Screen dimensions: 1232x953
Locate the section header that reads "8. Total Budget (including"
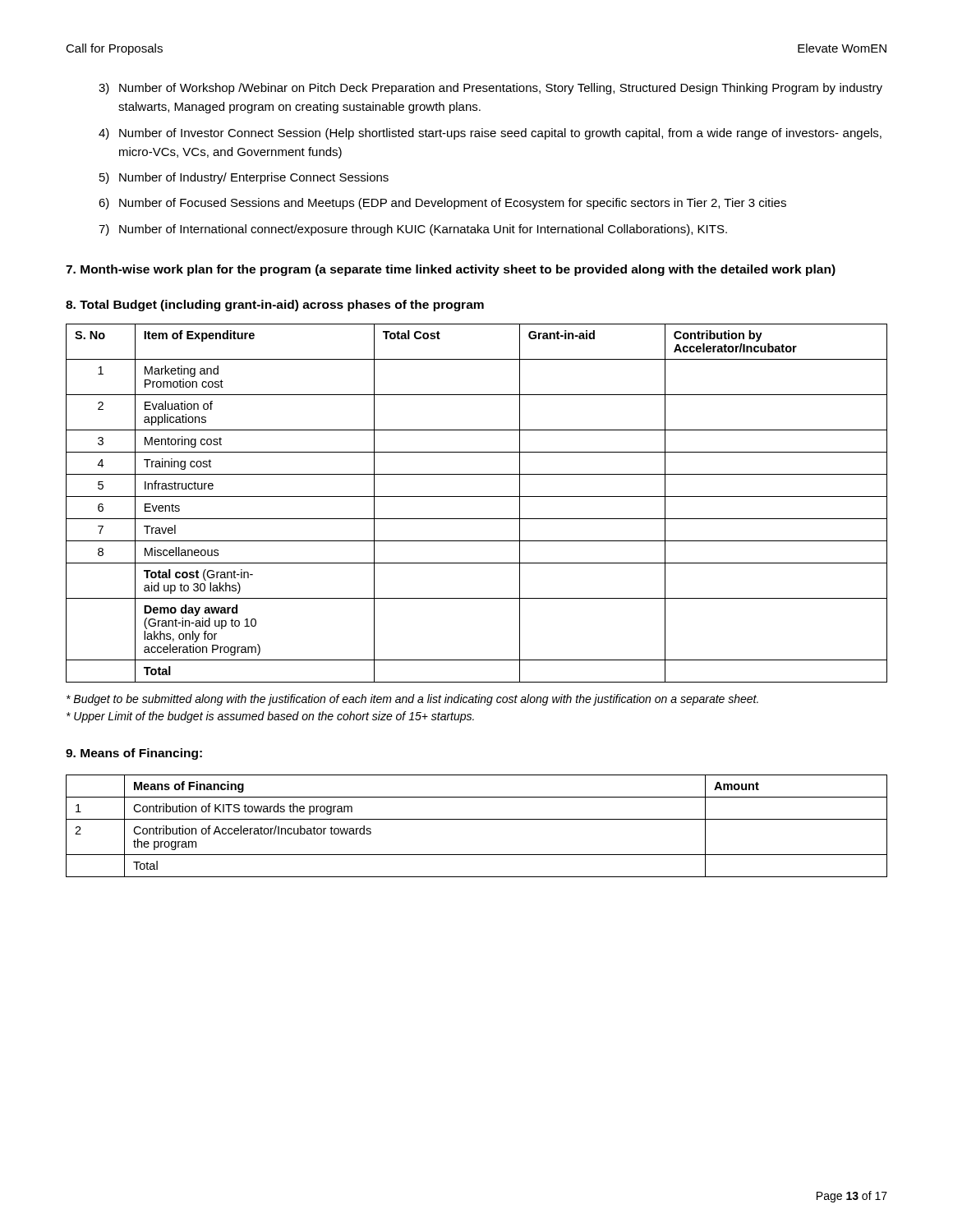[275, 304]
